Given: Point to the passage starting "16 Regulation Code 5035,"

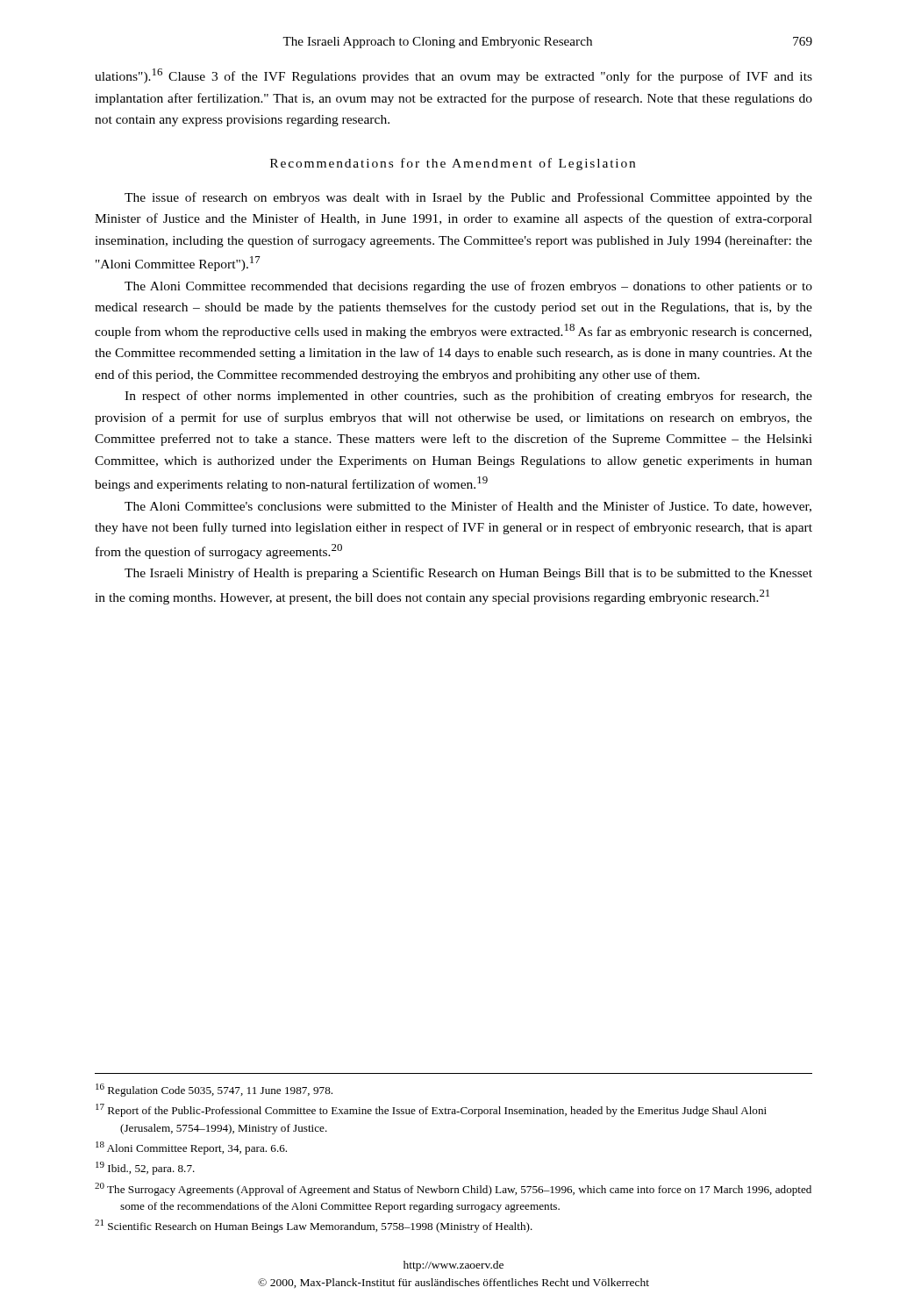Looking at the screenshot, I should pyautogui.click(x=214, y=1090).
